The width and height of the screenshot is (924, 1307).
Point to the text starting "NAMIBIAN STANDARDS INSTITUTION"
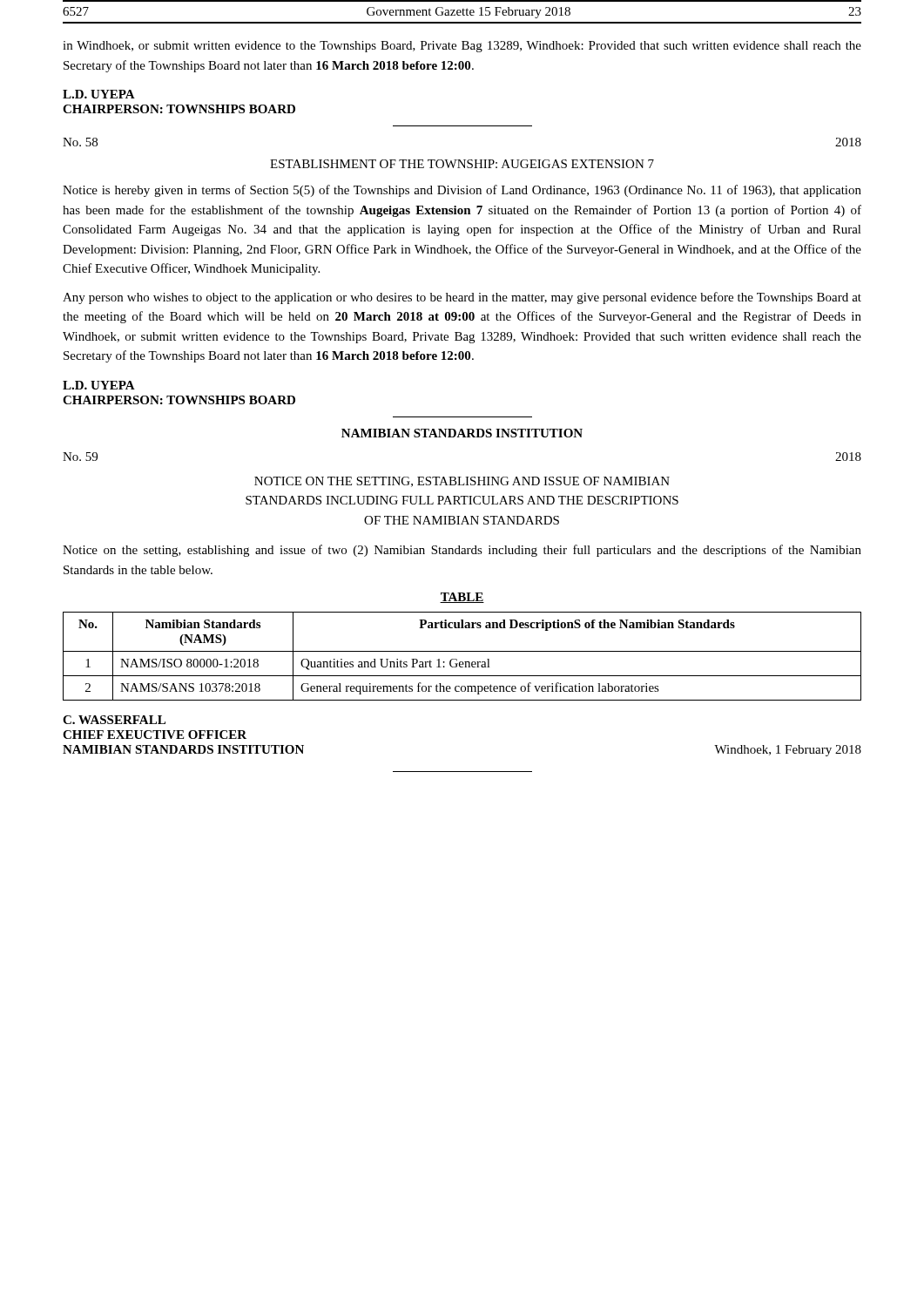pos(462,433)
